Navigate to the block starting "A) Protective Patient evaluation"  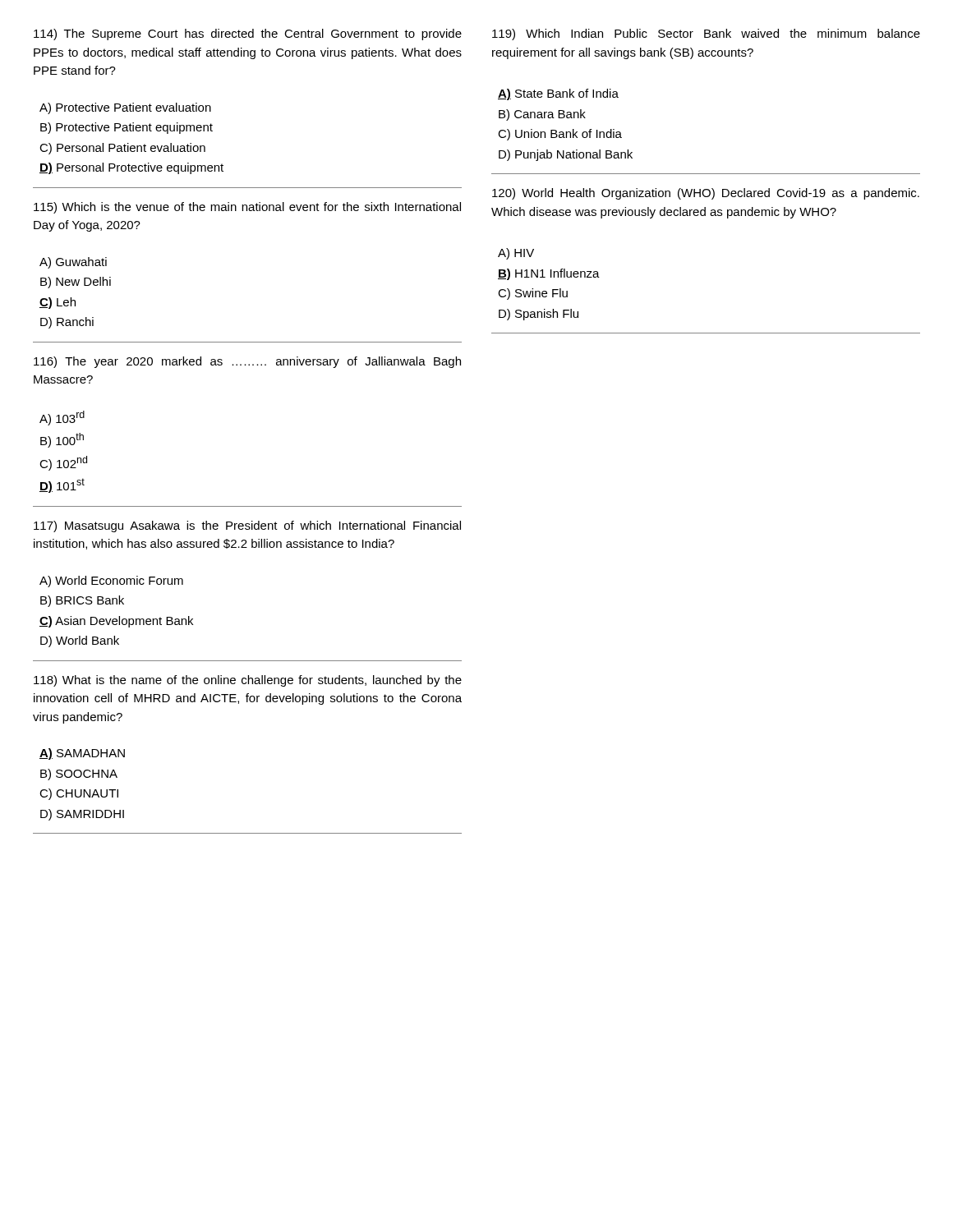pyautogui.click(x=125, y=107)
